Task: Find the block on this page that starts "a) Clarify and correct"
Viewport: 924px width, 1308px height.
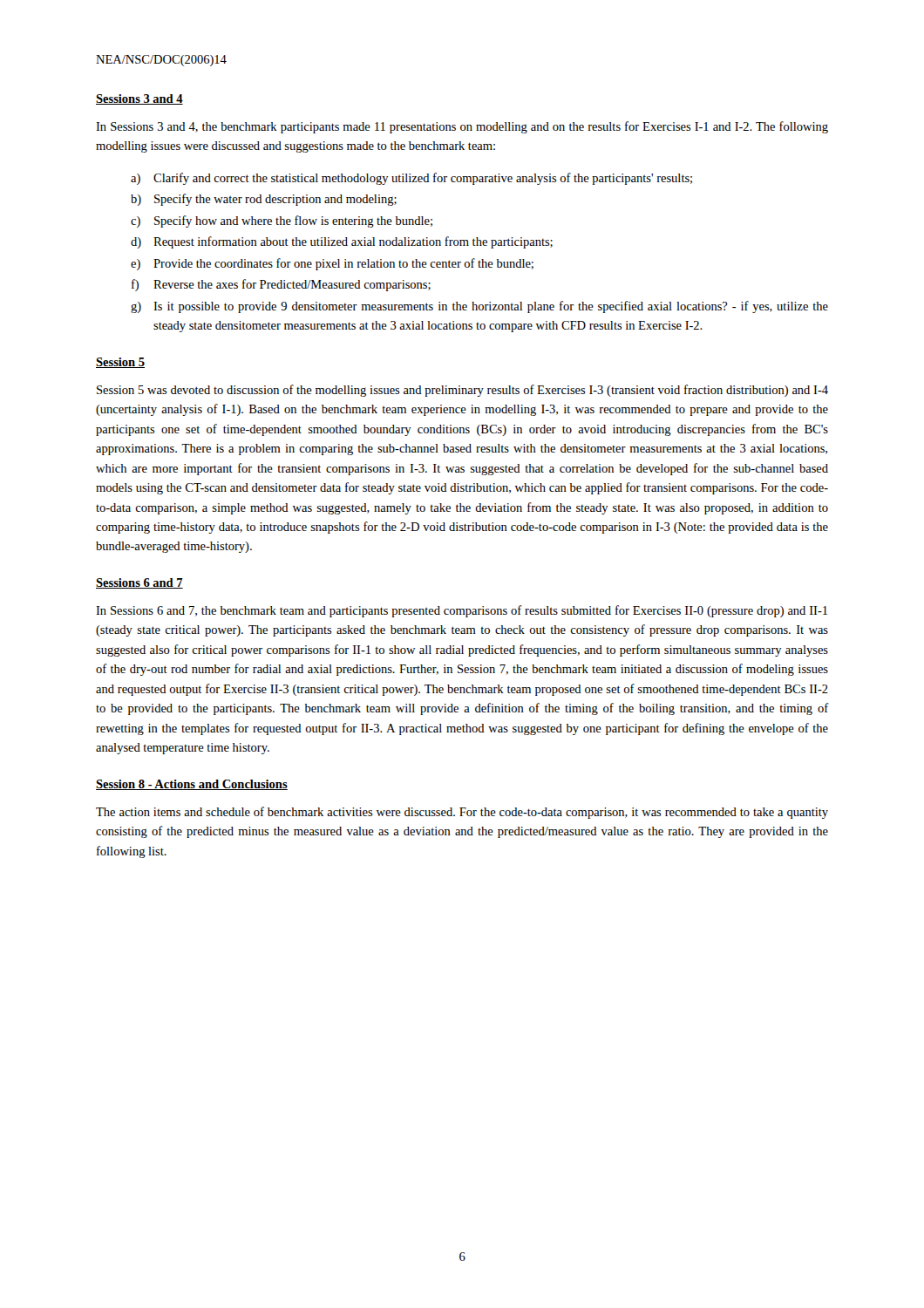Action: click(479, 178)
